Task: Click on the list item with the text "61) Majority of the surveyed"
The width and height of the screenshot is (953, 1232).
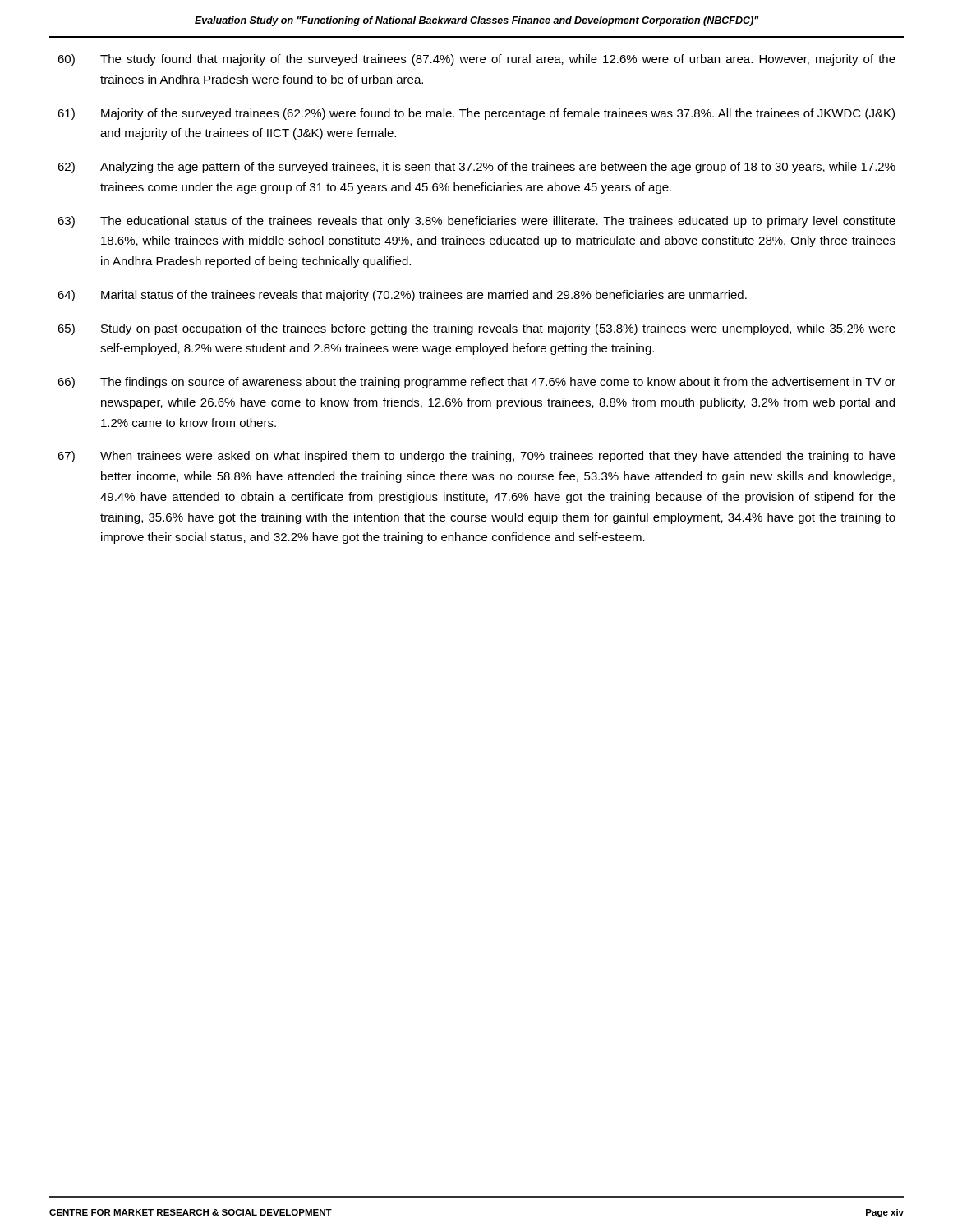Action: [476, 123]
